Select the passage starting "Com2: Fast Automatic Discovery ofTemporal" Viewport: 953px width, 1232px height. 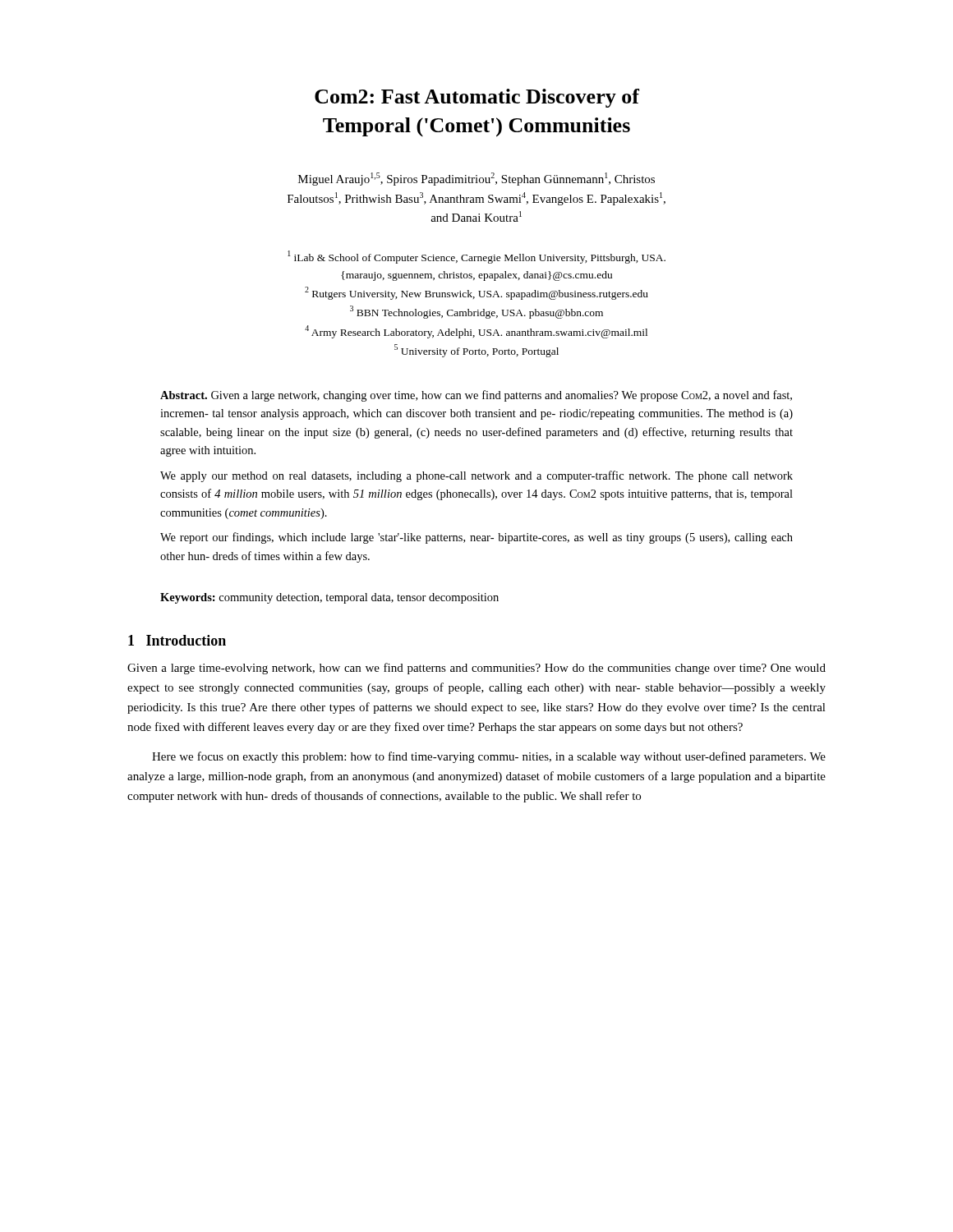pyautogui.click(x=476, y=111)
